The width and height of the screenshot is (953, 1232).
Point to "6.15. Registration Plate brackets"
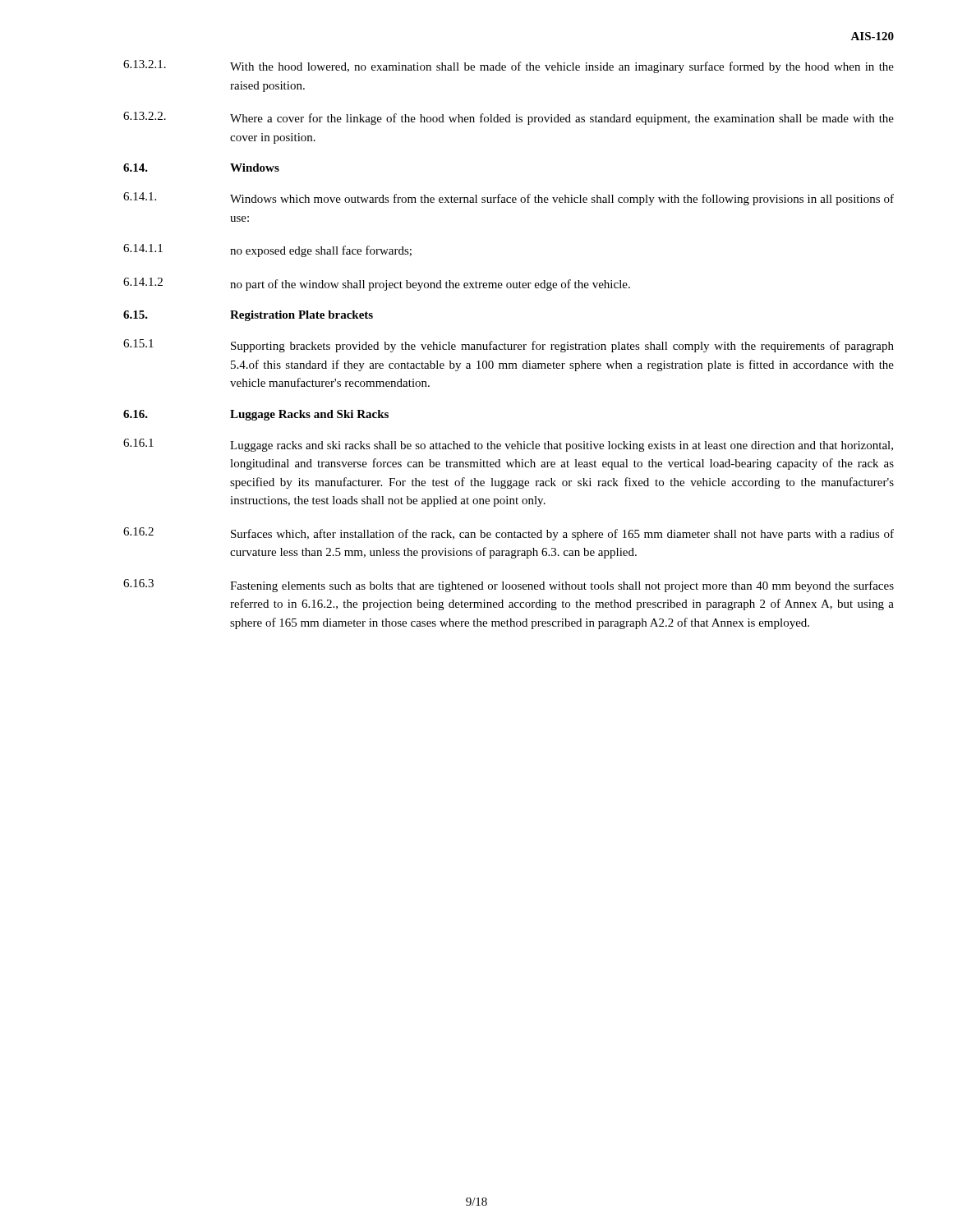[x=248, y=315]
